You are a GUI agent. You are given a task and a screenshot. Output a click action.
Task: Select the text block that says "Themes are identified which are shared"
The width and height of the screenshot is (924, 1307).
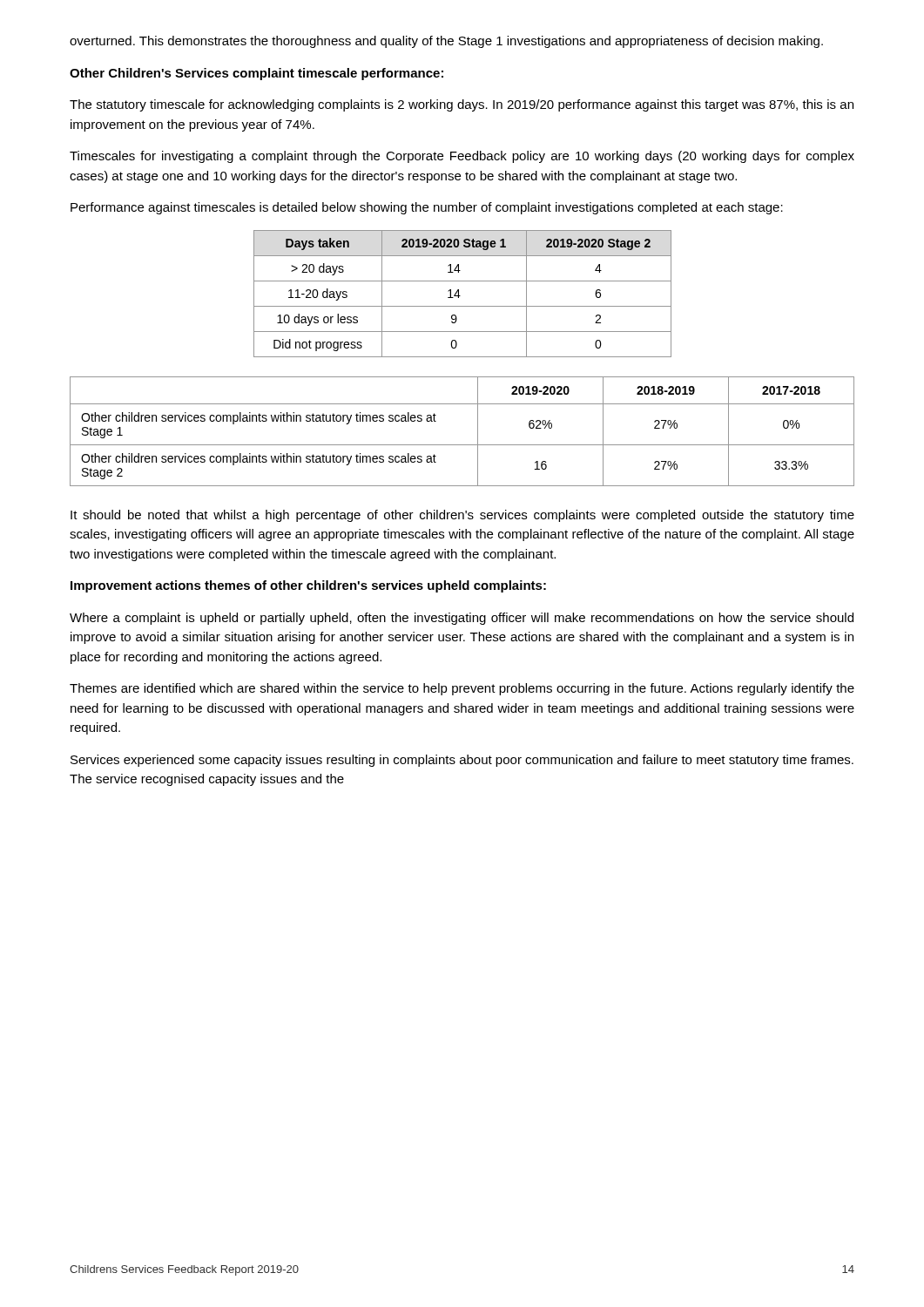pos(462,708)
